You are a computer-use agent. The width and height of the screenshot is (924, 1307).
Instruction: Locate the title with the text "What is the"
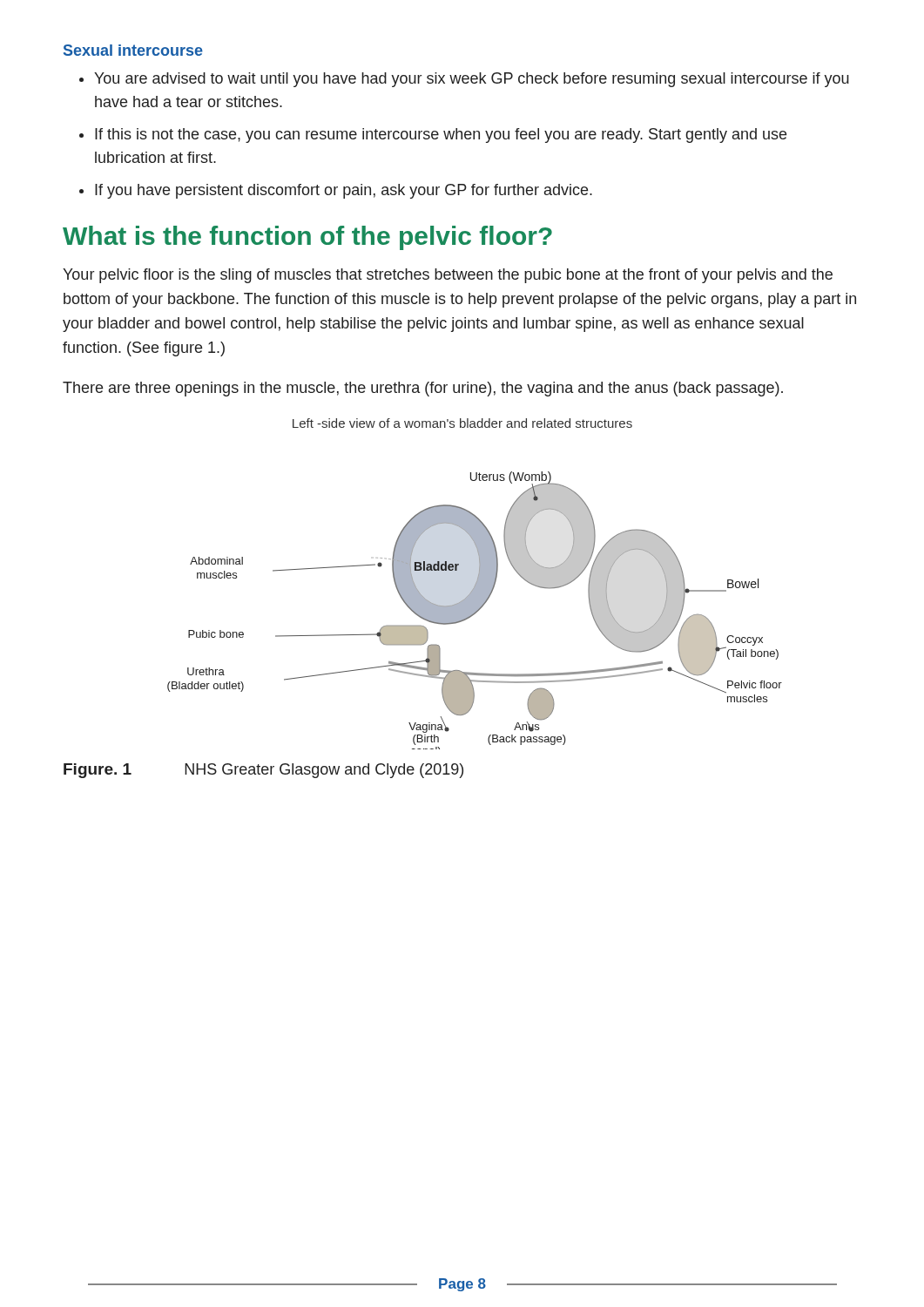(x=308, y=236)
